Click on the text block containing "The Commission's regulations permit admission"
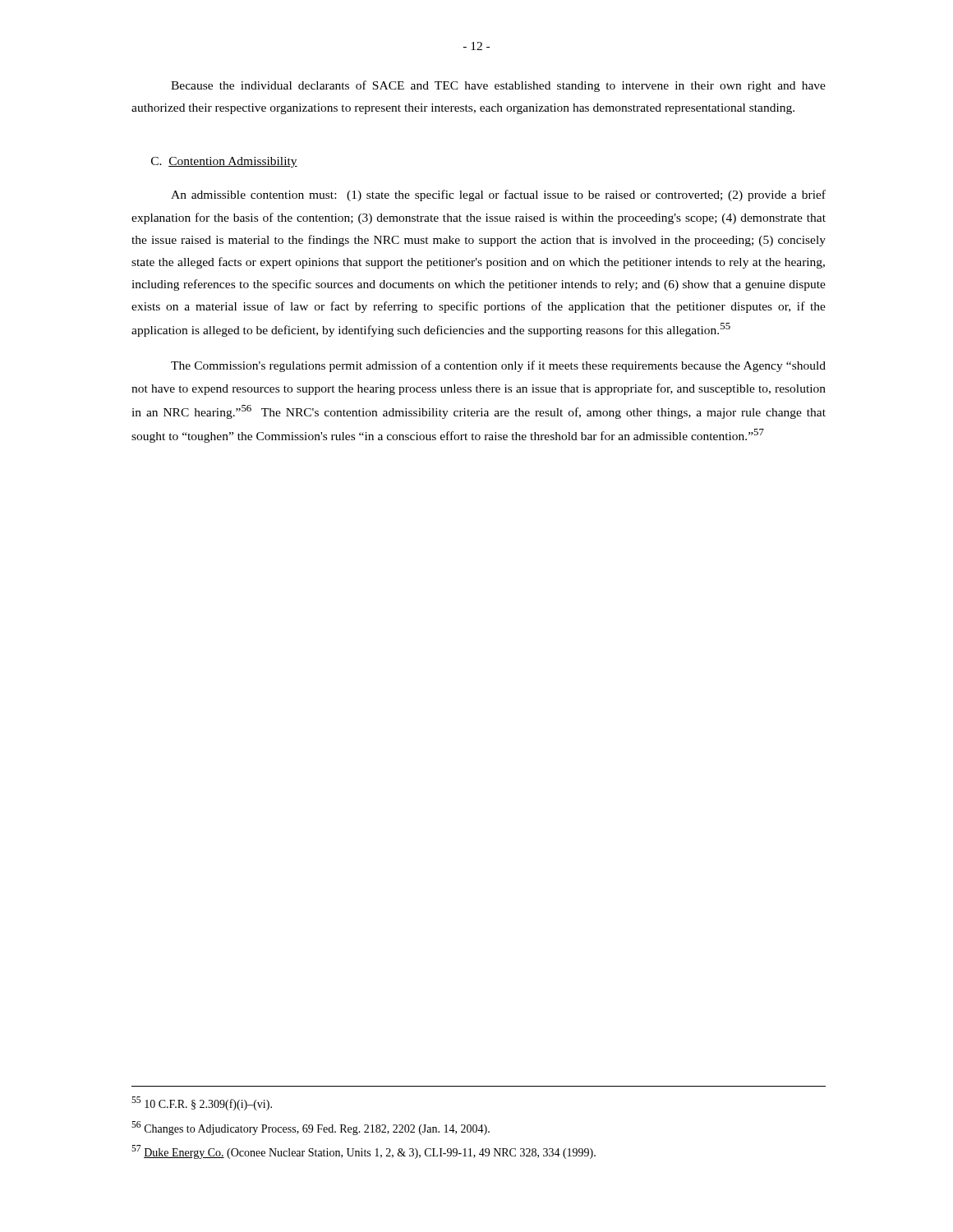 click(479, 401)
